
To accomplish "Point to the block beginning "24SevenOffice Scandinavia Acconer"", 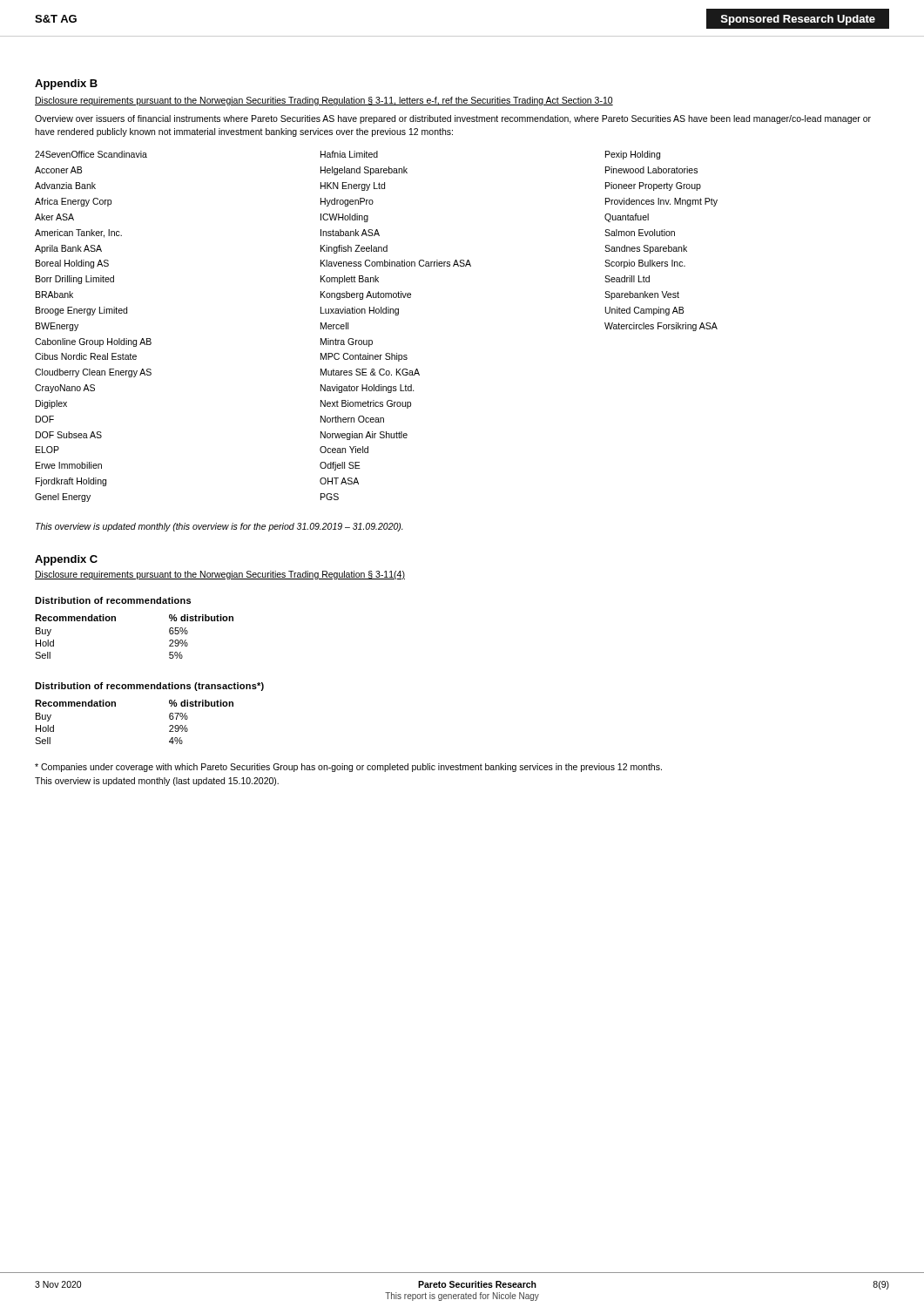I will [347, 155].
